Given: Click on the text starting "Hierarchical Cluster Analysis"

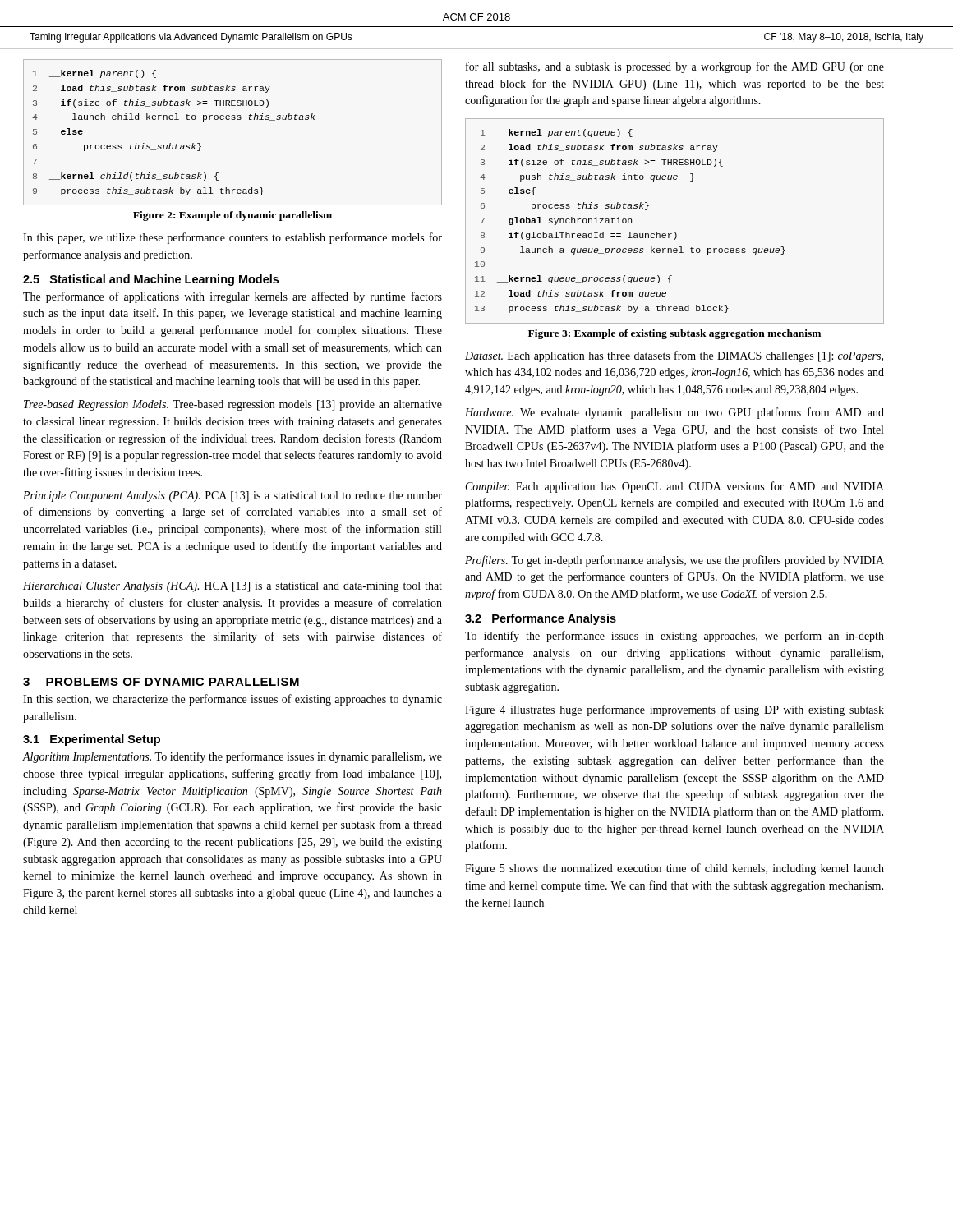Looking at the screenshot, I should click(232, 620).
